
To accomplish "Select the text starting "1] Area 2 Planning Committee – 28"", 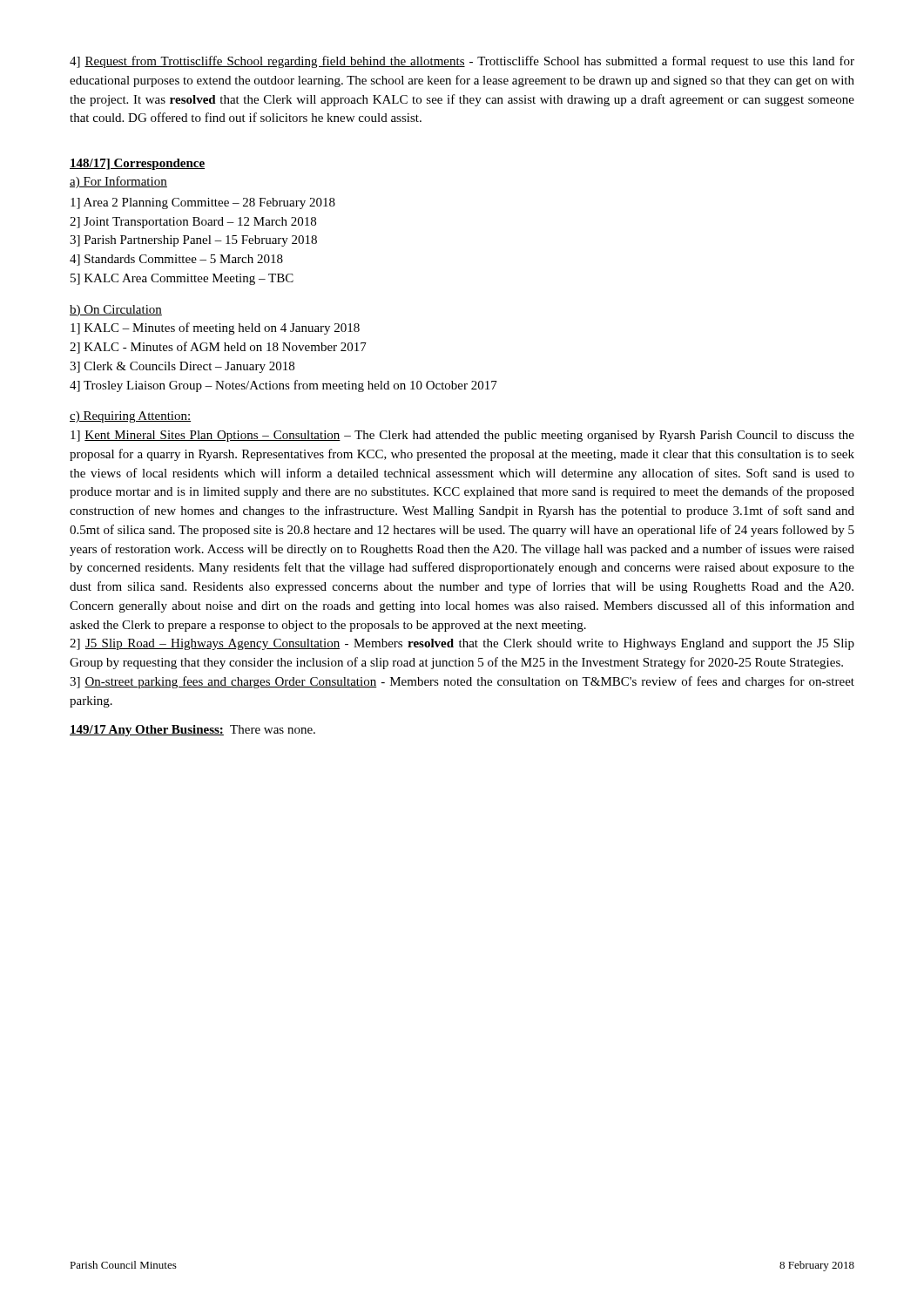I will pyautogui.click(x=202, y=202).
